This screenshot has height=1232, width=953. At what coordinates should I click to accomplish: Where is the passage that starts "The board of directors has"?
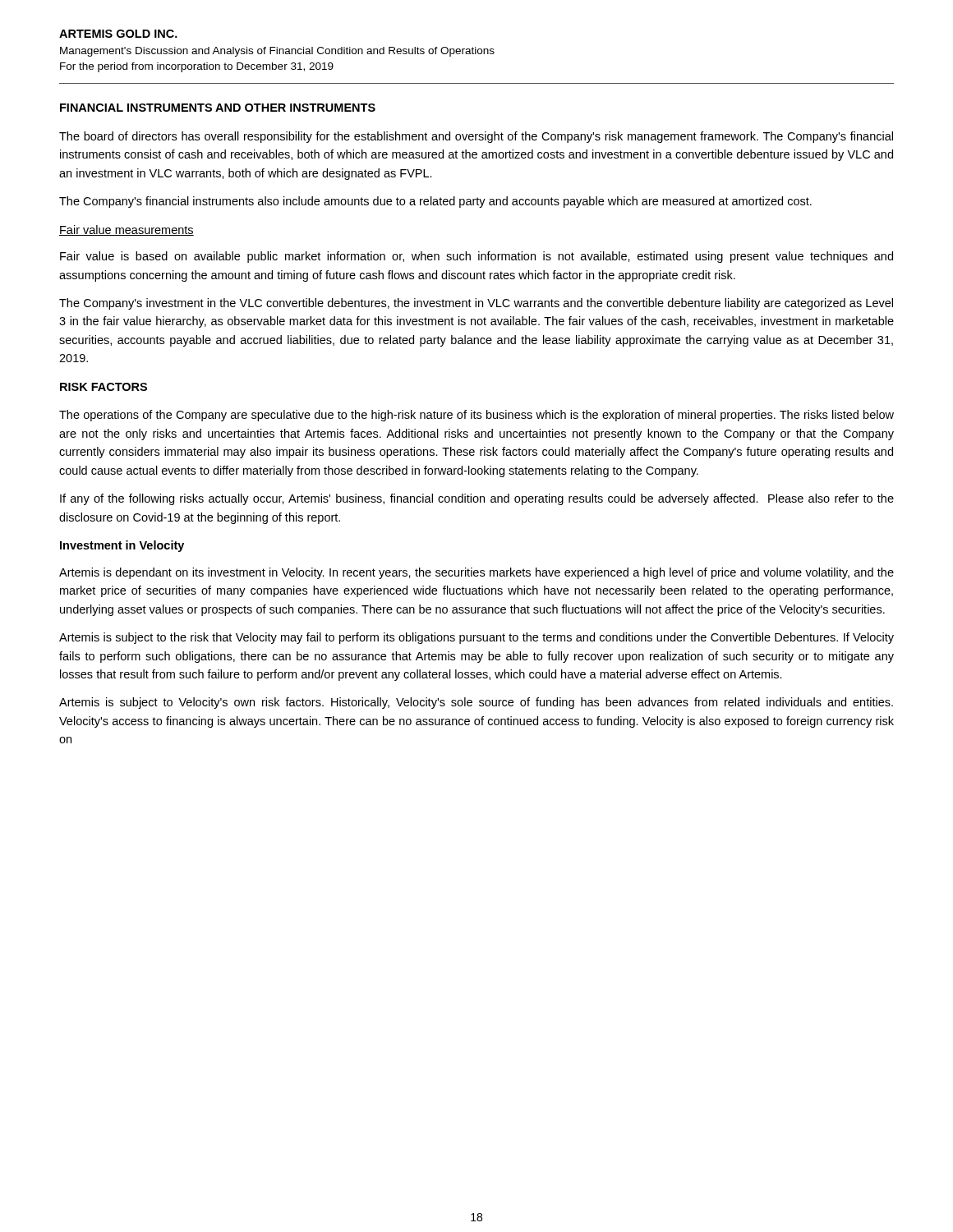(x=476, y=155)
